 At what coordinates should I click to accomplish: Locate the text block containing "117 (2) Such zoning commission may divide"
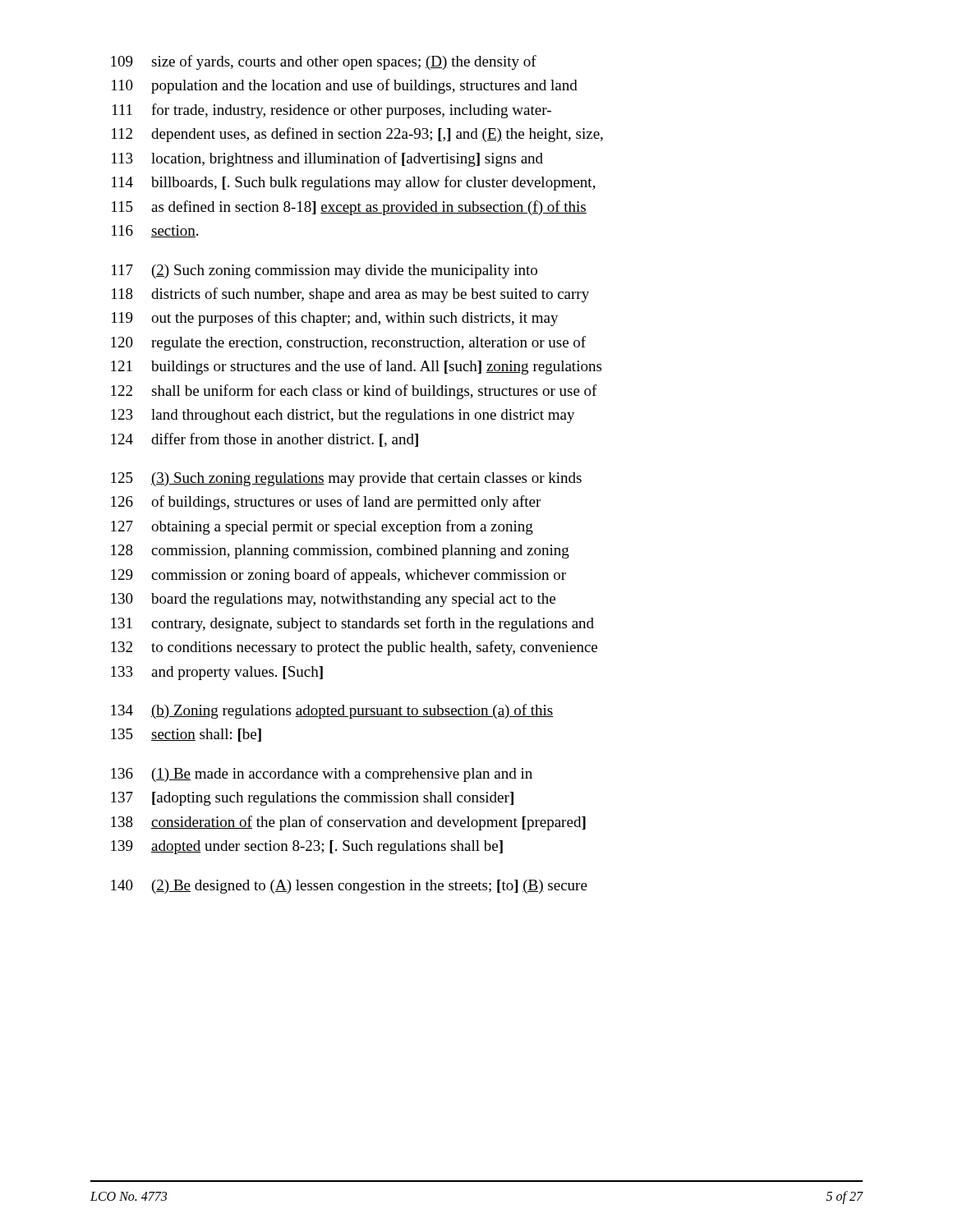pyautogui.click(x=476, y=354)
